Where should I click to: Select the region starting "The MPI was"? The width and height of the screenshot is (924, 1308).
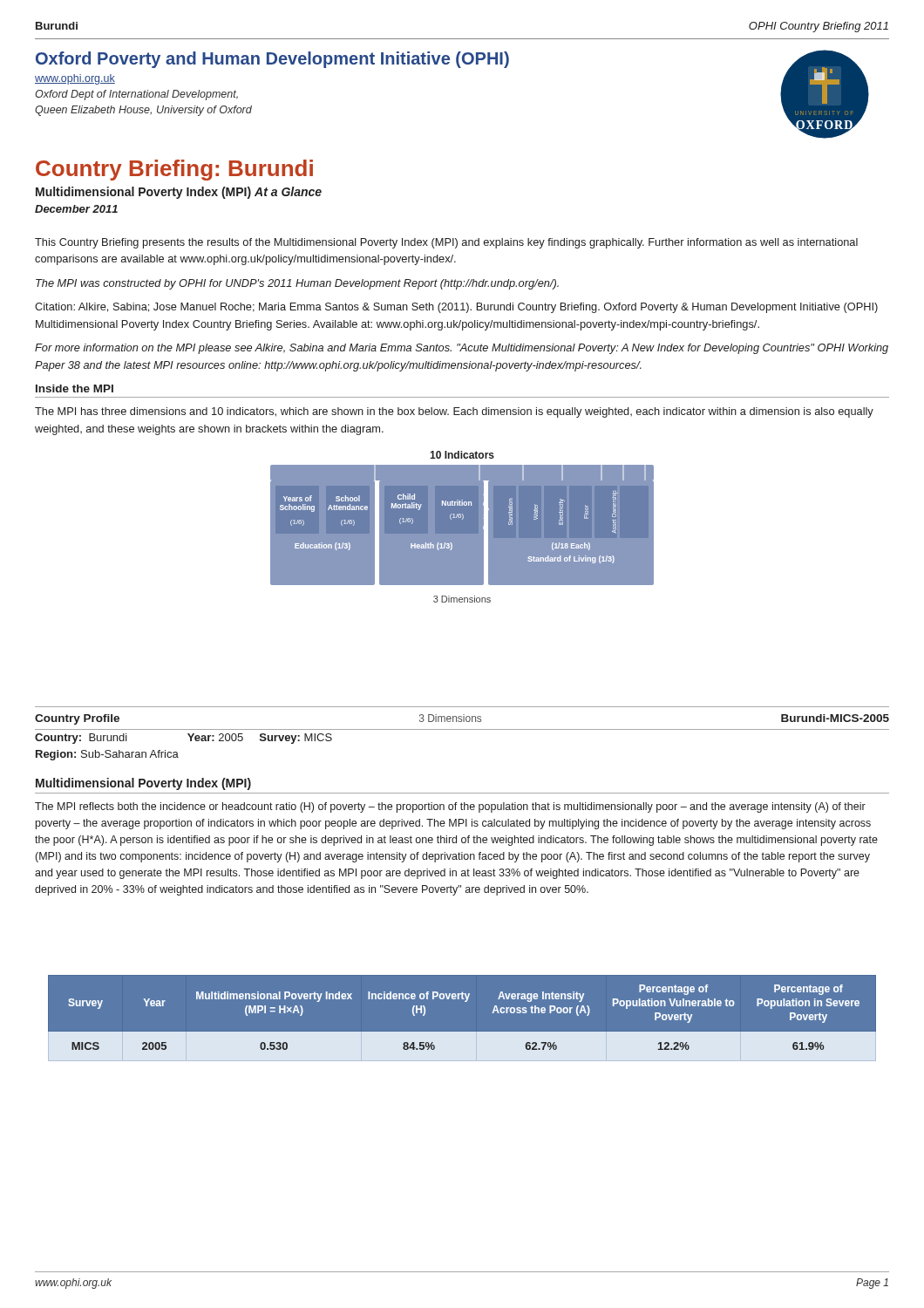click(x=297, y=283)
